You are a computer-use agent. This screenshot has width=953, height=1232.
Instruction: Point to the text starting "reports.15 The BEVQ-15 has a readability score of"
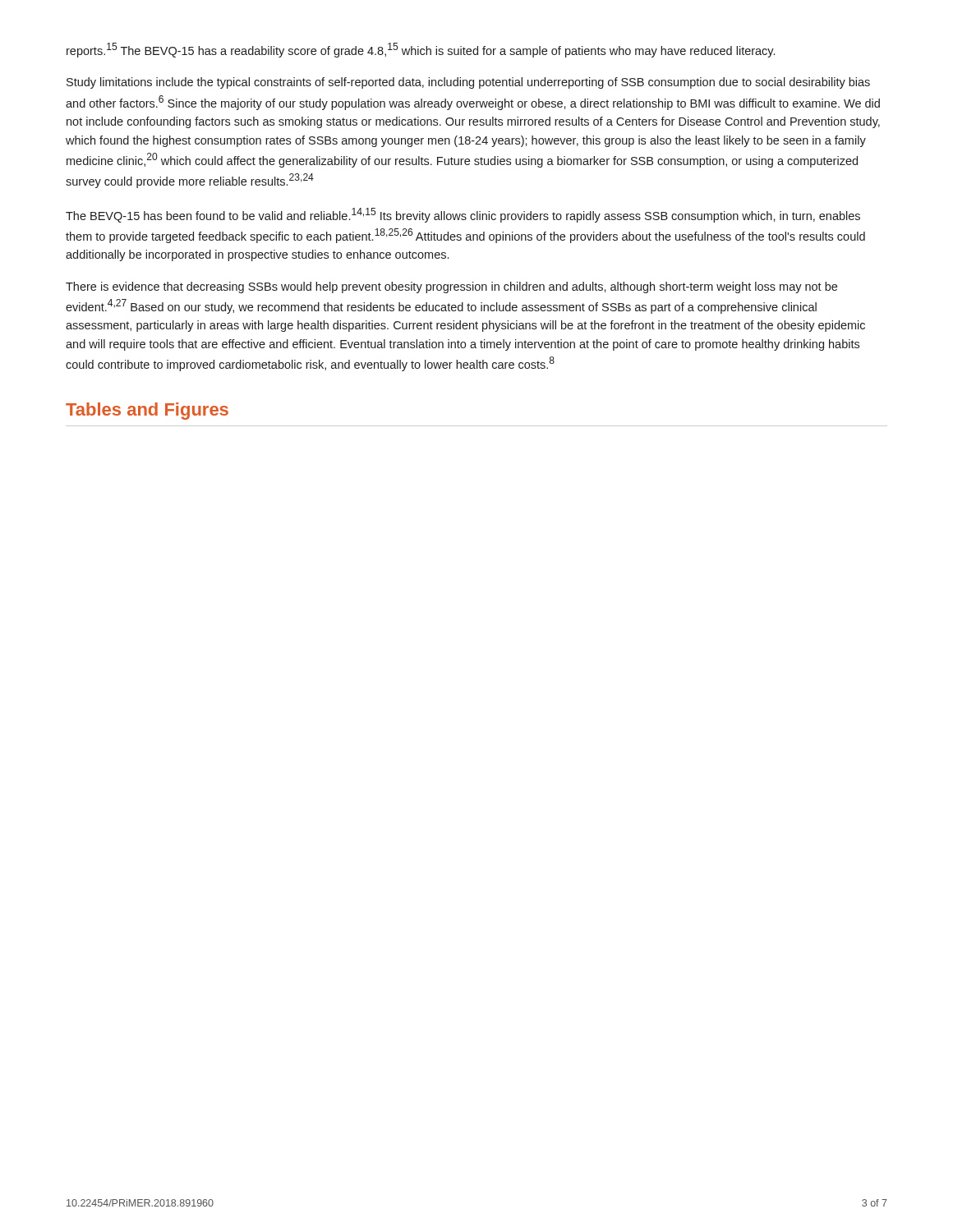coord(421,49)
